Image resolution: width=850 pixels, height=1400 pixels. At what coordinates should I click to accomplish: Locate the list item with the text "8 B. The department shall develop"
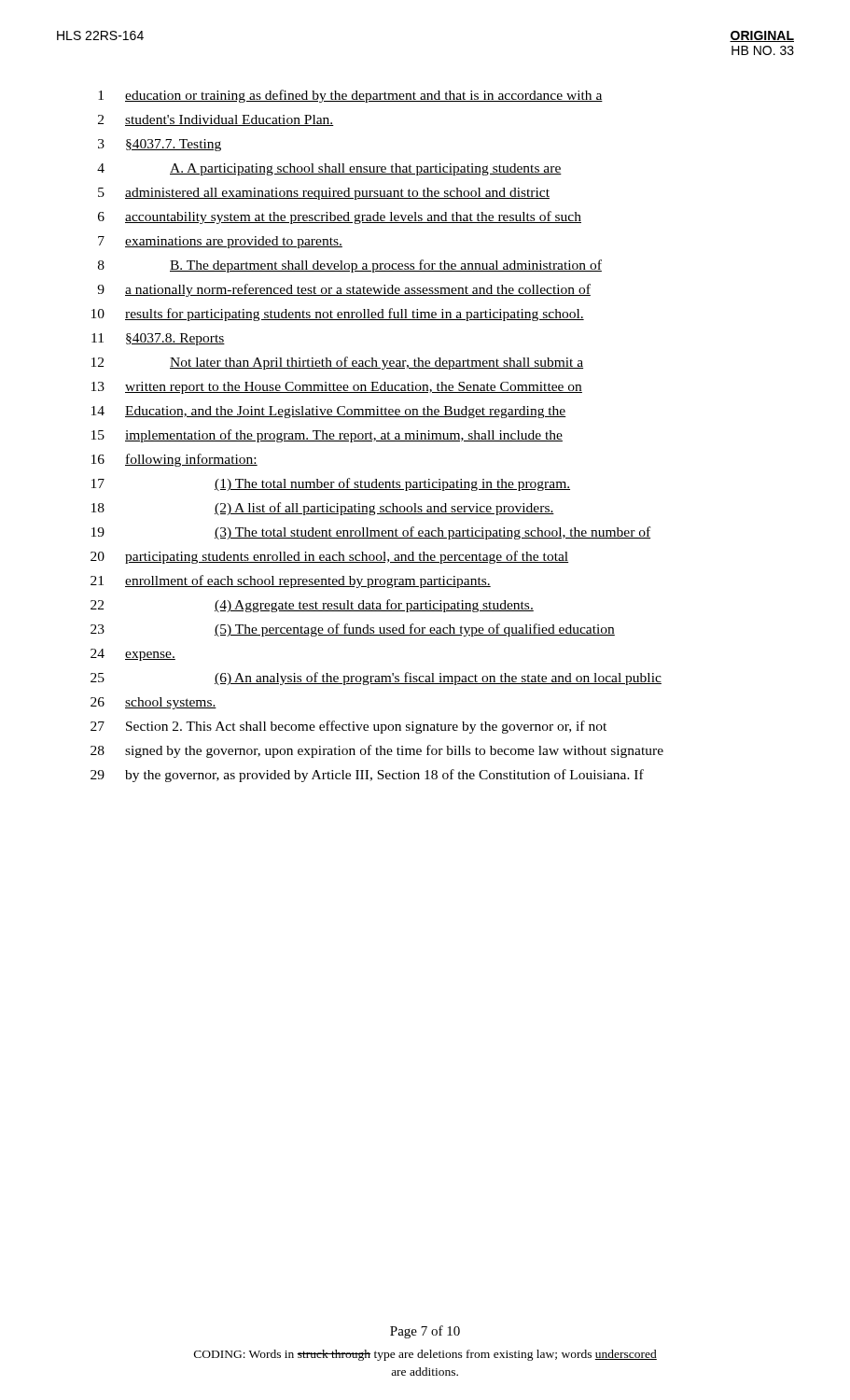[x=425, y=265]
